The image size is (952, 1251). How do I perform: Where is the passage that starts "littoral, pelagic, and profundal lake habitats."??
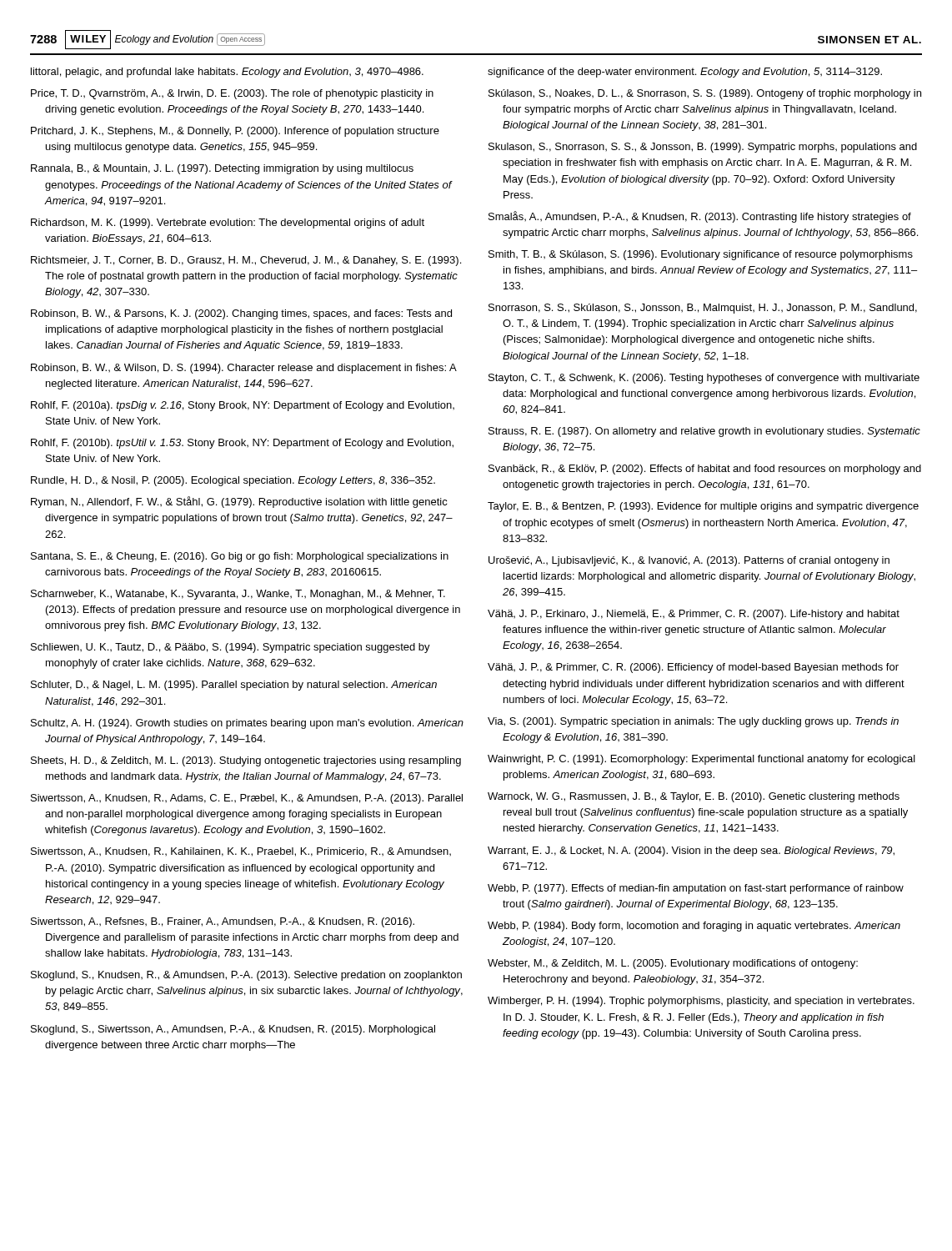[227, 71]
